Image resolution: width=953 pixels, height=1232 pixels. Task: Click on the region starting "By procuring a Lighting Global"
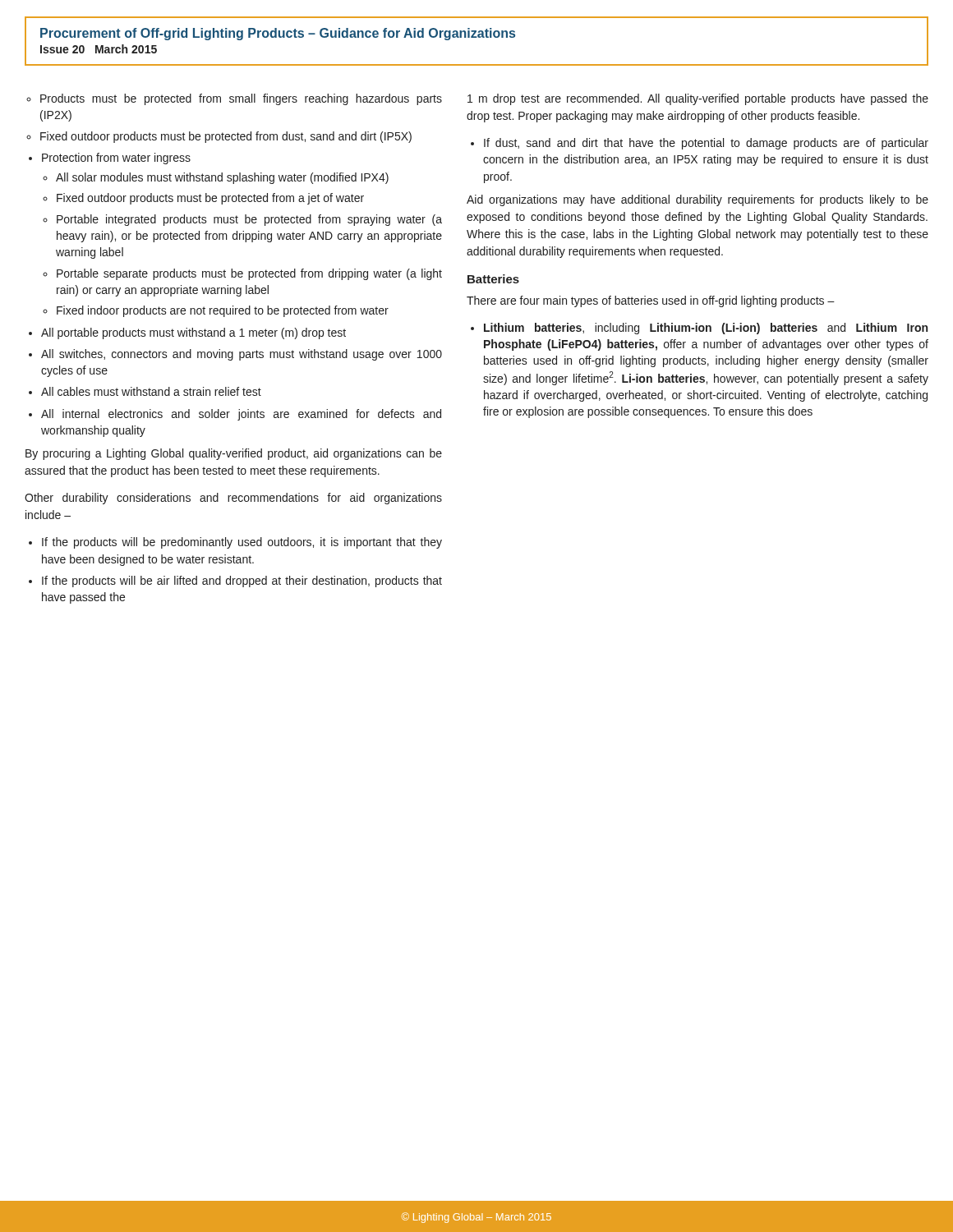pyautogui.click(x=233, y=462)
